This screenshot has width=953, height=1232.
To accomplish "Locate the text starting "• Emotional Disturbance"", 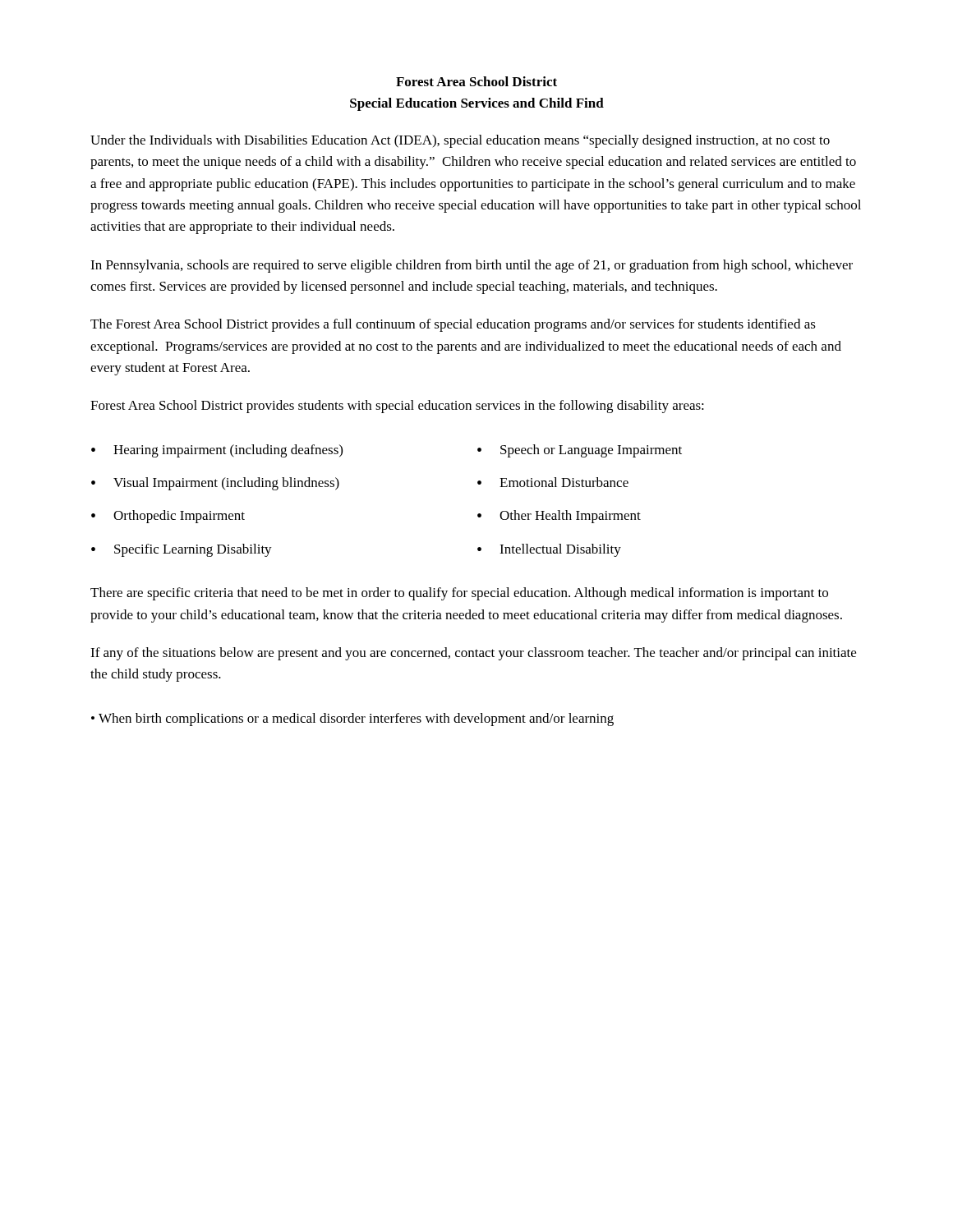I will pyautogui.click(x=553, y=482).
